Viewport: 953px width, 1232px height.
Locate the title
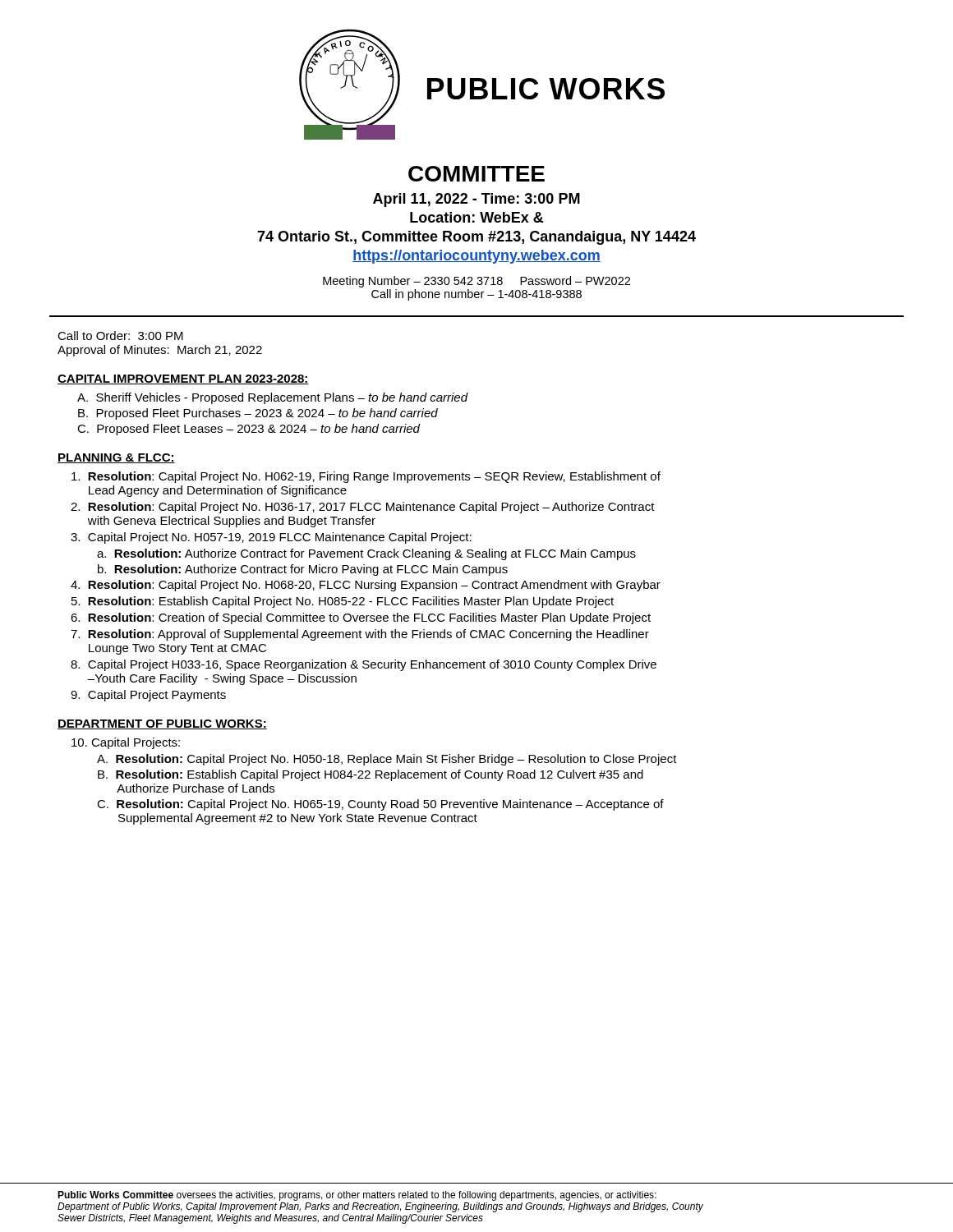pyautogui.click(x=476, y=174)
